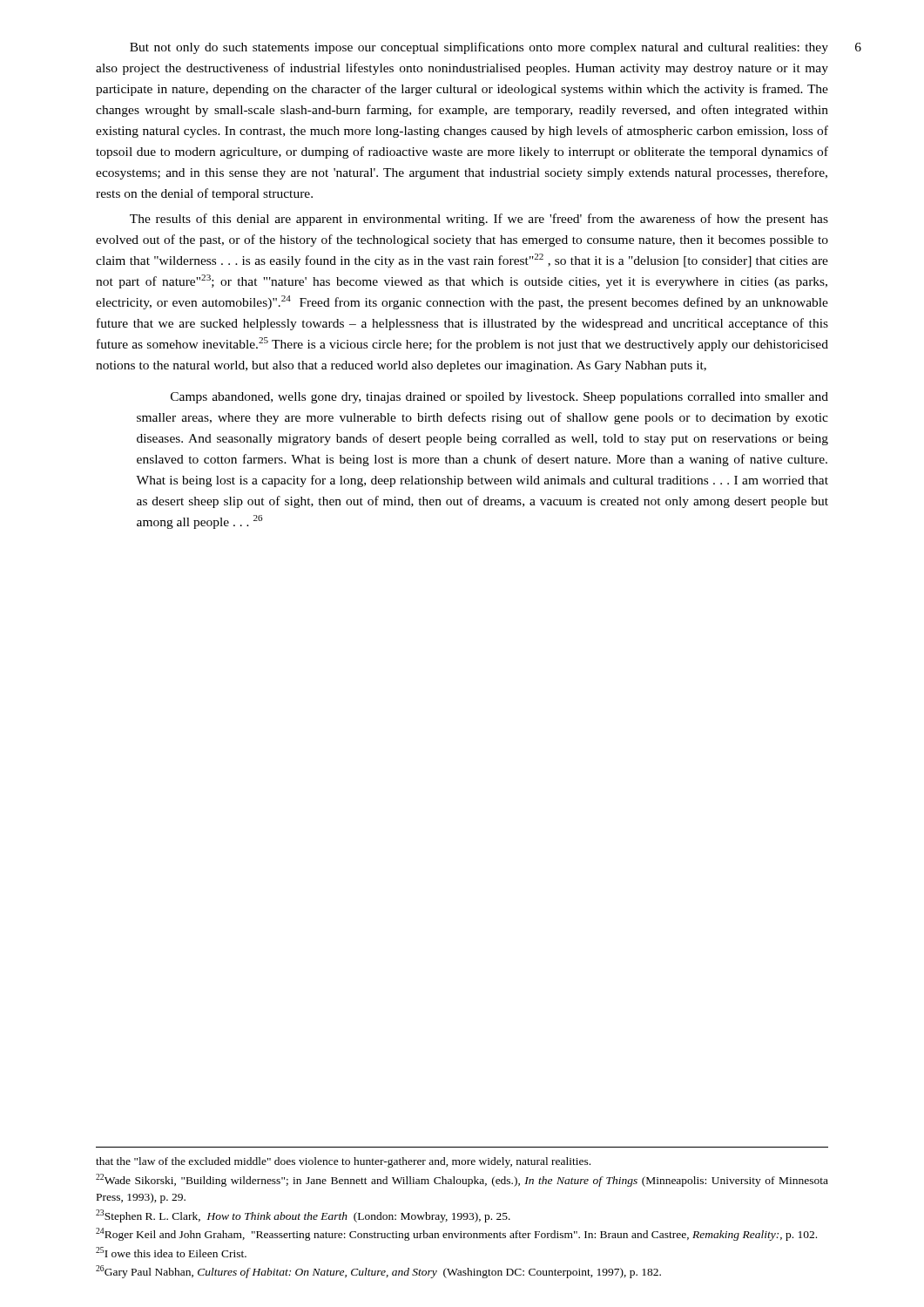Find the text block starting "26Gary Paul Nabhan, Cultures of Habitat: On Nature,"
Viewport: 924px width, 1307px height.
pyautogui.click(x=379, y=1271)
